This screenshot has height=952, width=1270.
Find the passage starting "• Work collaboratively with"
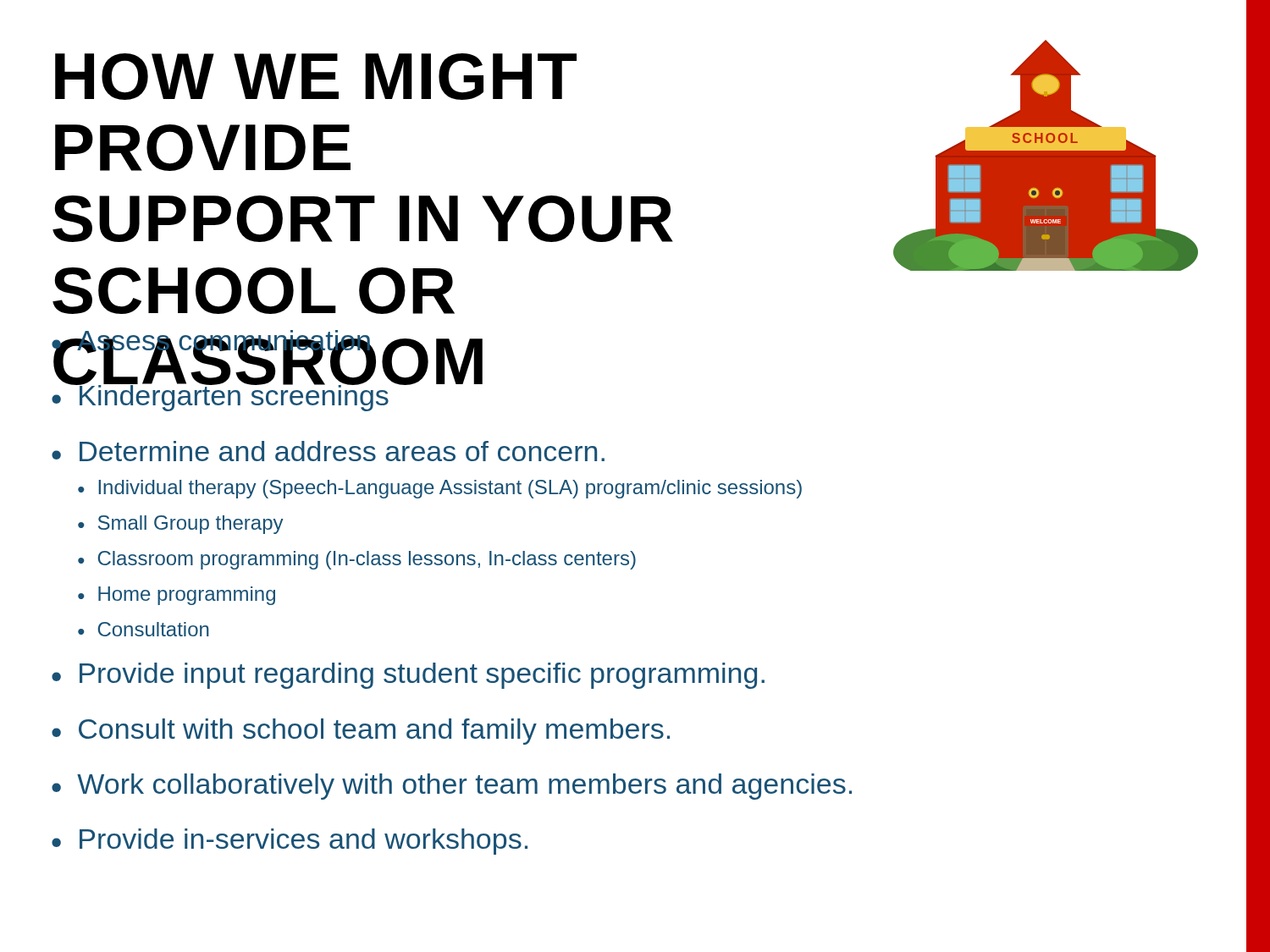click(453, 788)
